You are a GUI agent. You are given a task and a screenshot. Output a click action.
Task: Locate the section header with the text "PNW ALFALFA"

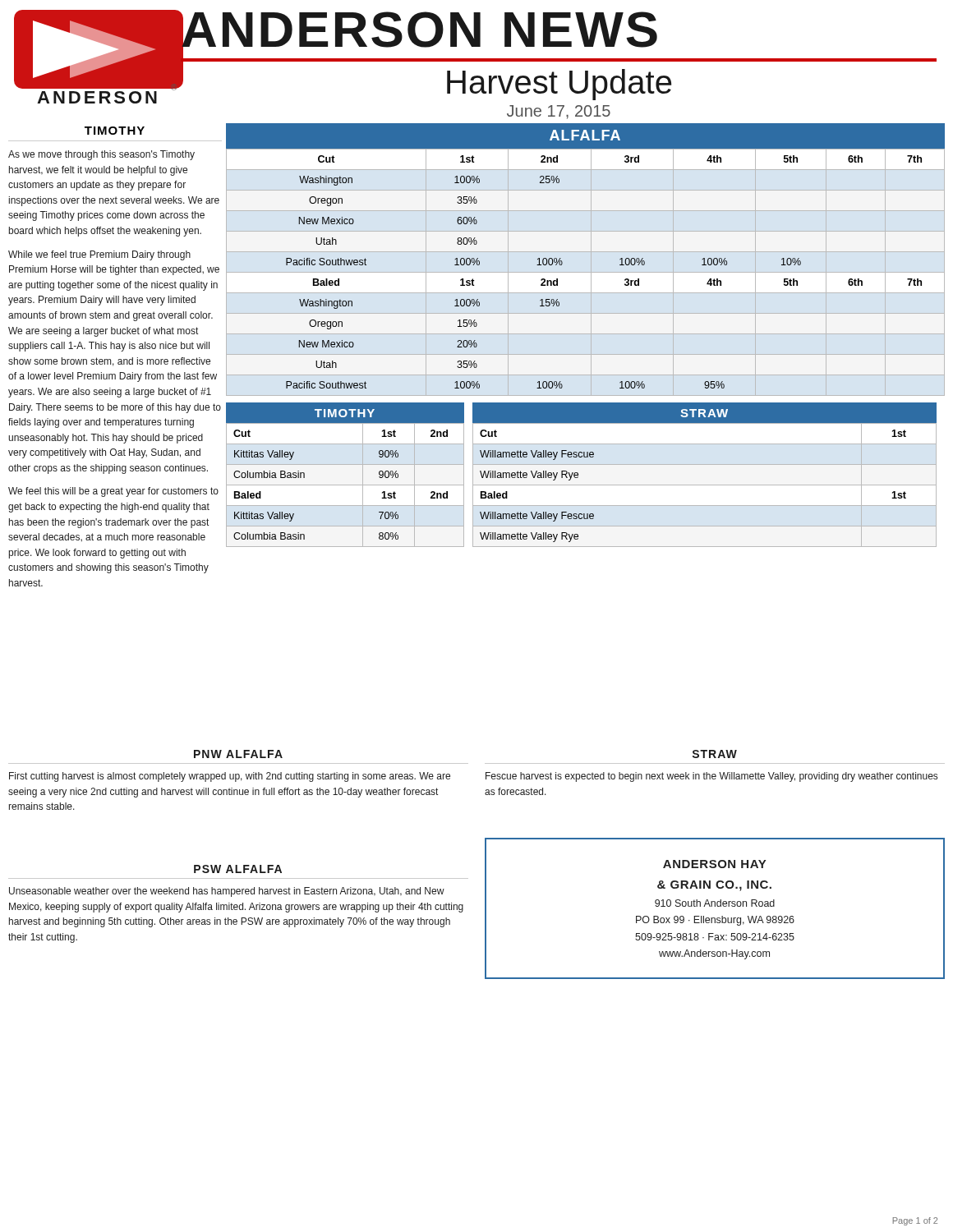click(x=238, y=754)
